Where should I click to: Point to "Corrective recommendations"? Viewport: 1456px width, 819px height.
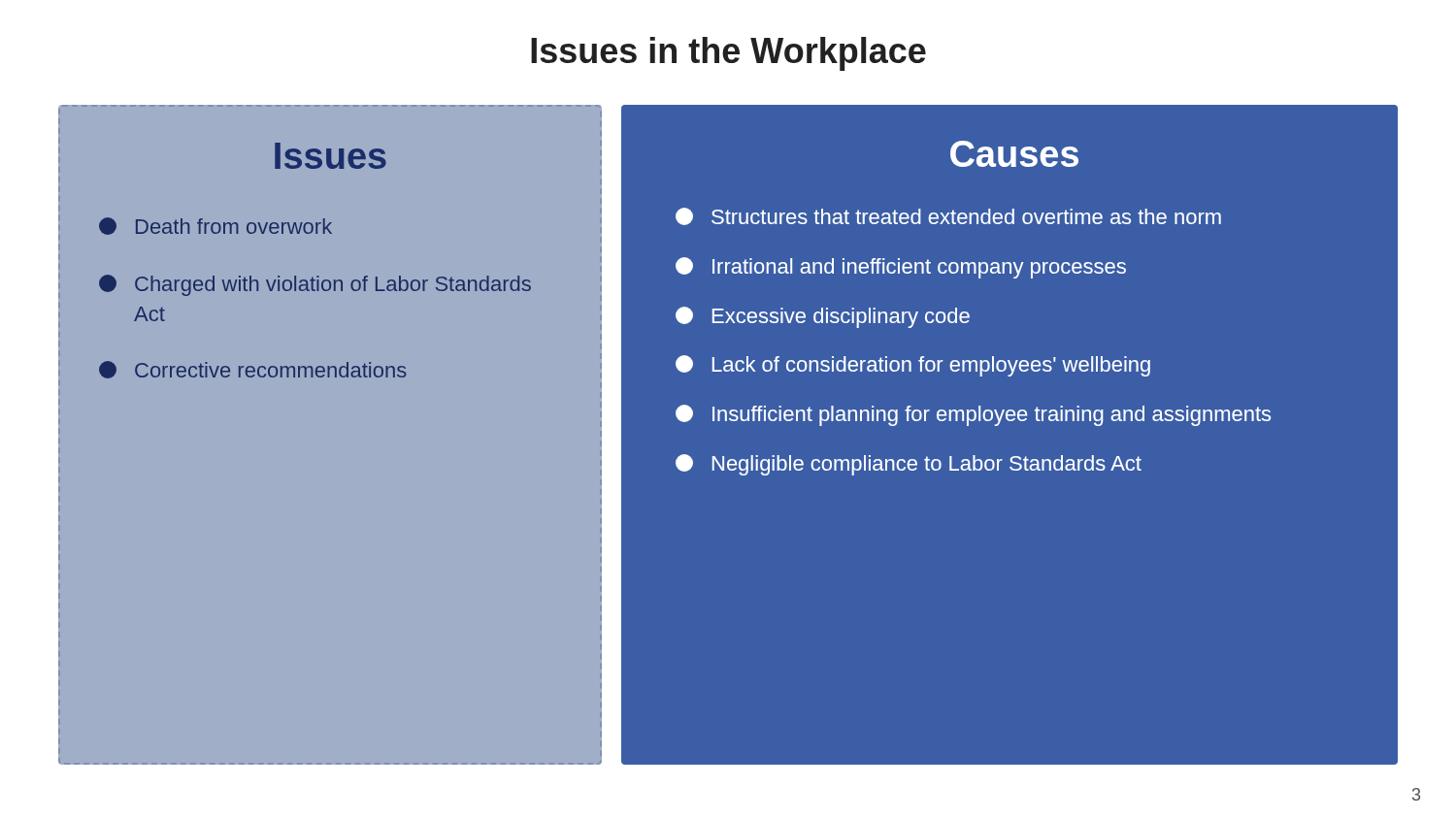click(x=253, y=371)
